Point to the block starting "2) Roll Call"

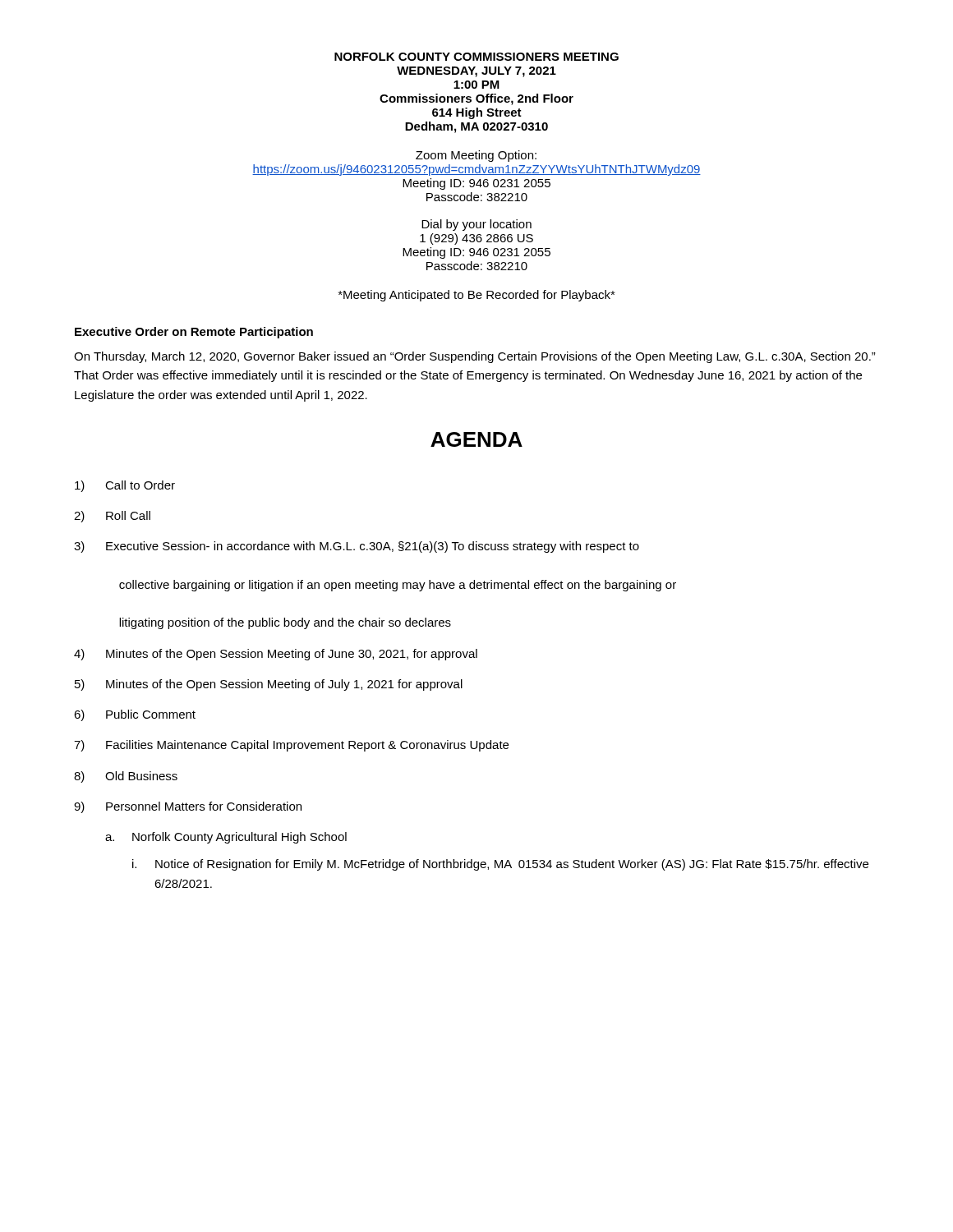(x=112, y=517)
